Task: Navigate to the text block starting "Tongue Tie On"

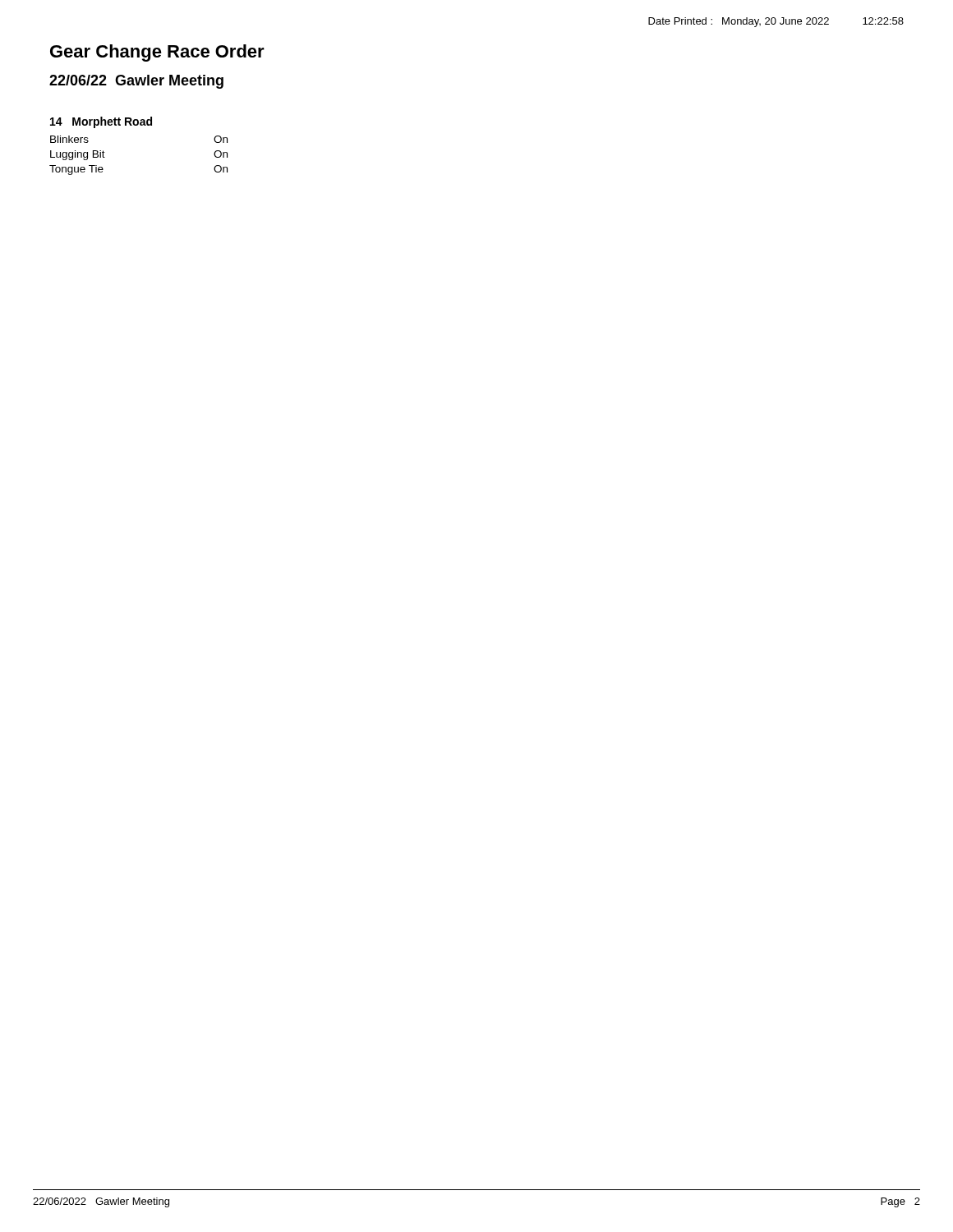Action: coord(75,170)
